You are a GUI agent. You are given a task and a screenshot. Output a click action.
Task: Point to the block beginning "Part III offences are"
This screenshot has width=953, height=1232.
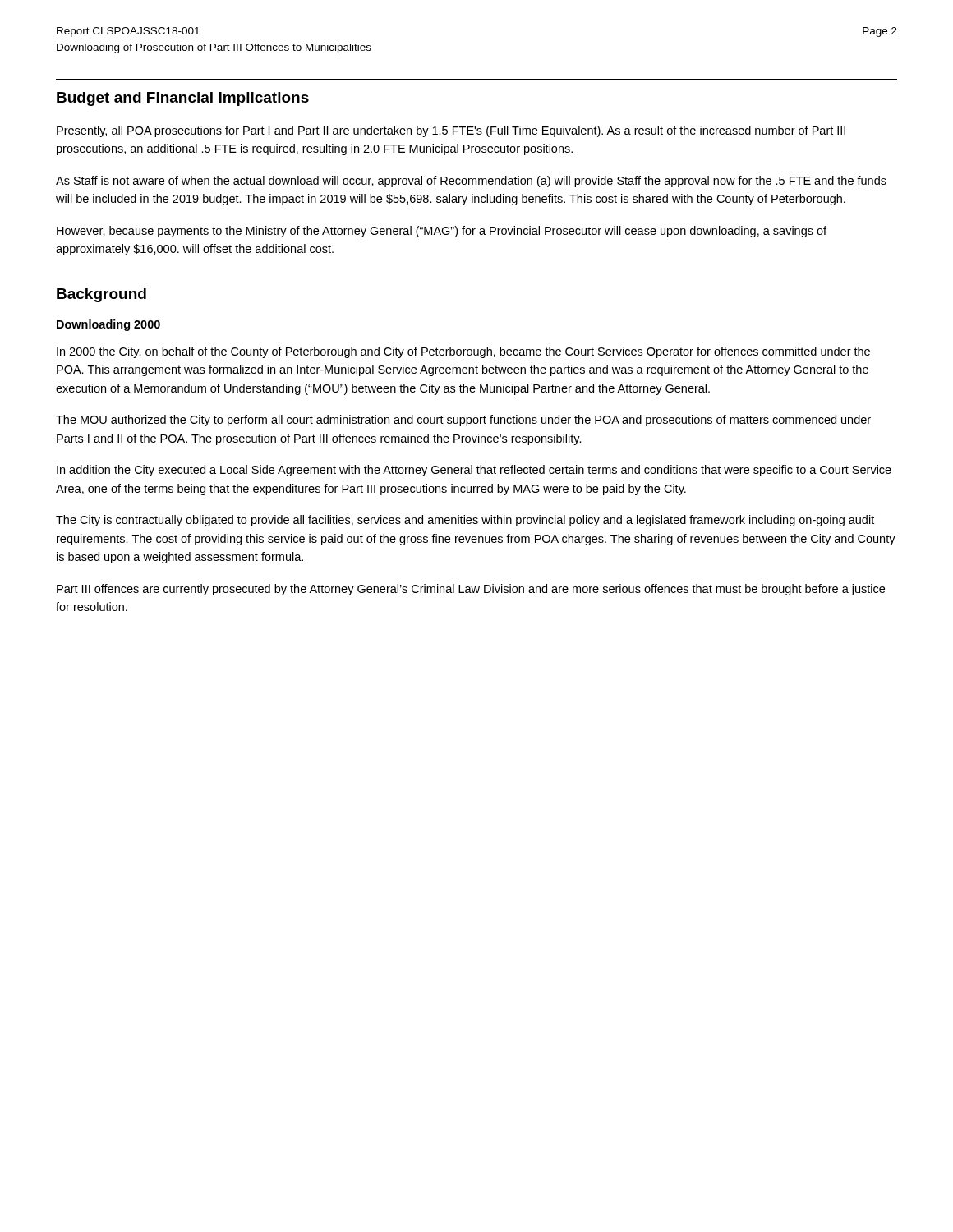pos(471,598)
